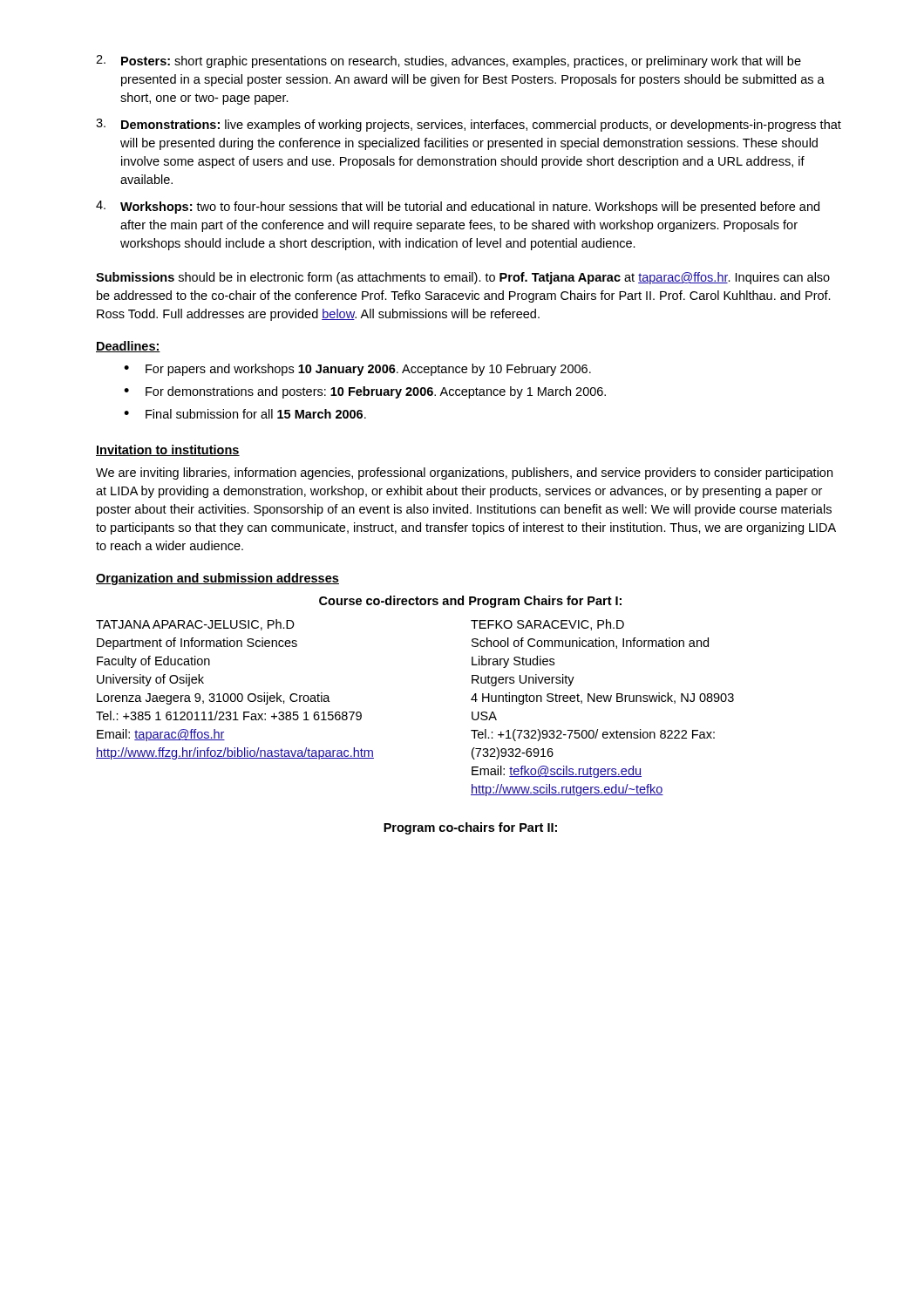Find a table

(x=471, y=697)
